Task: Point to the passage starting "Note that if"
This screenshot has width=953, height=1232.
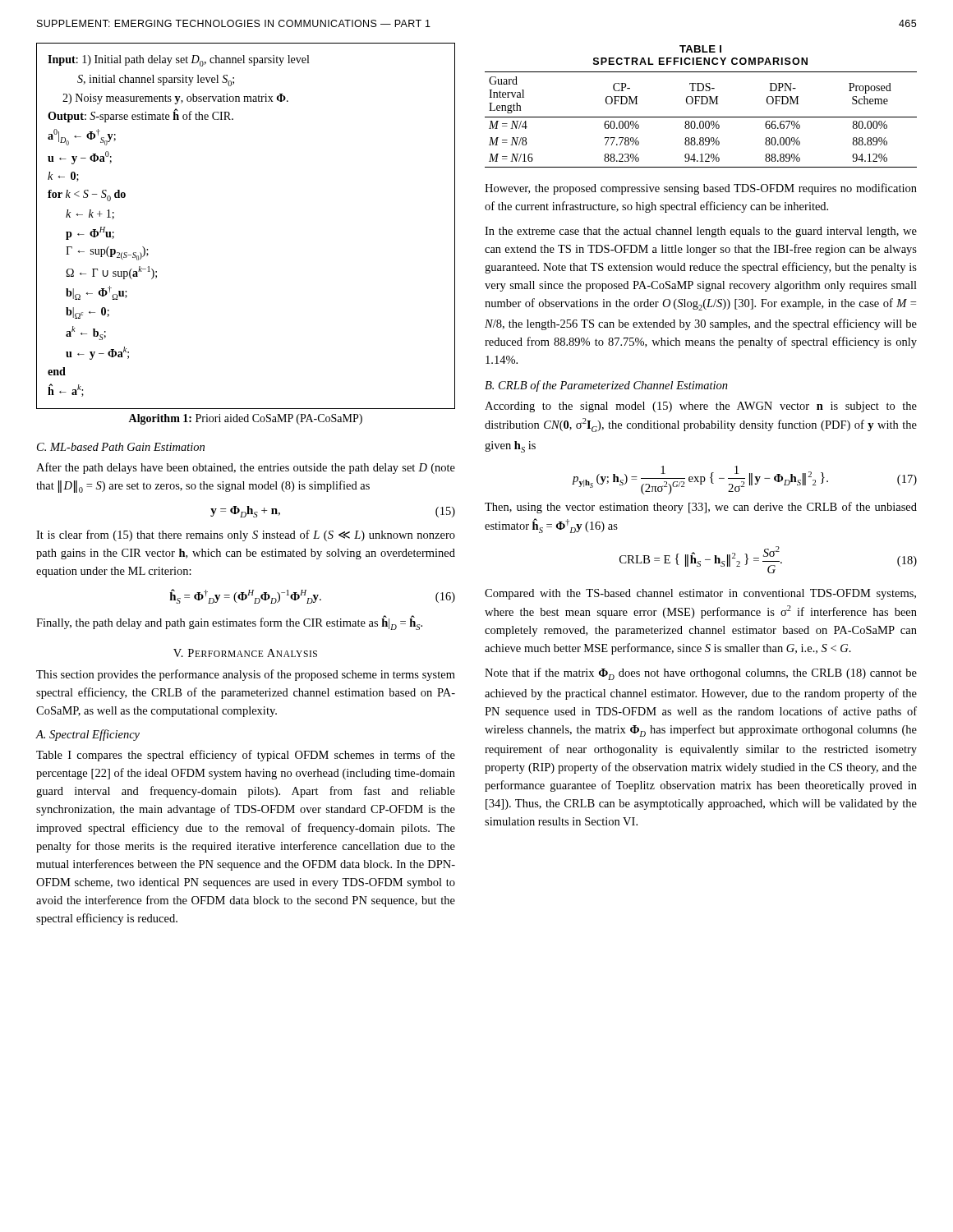Action: click(701, 747)
